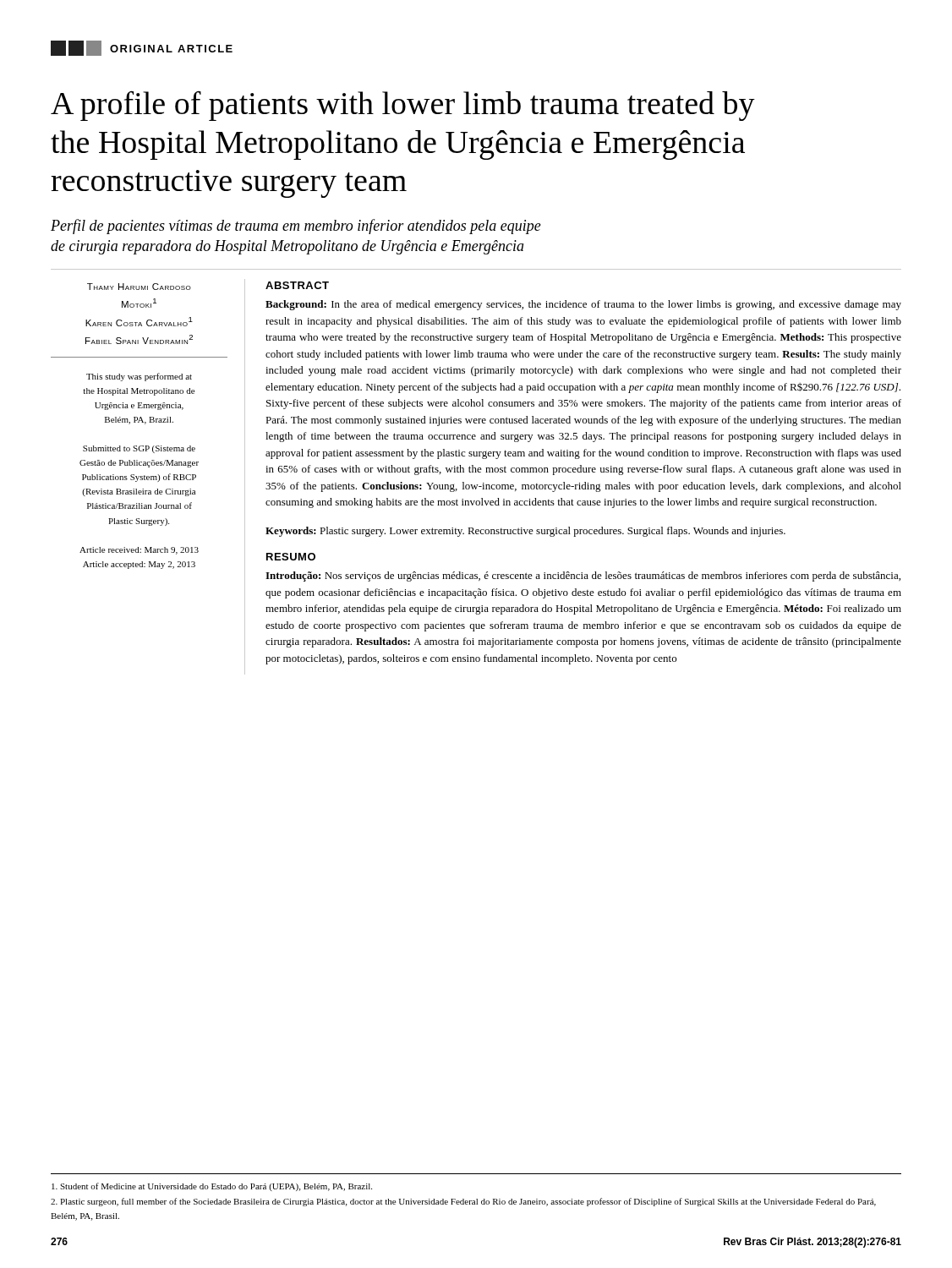952x1268 pixels.
Task: Find the text block that says "Thamy Harumi Cardoso Motoki1 Karen Costa"
Action: point(139,313)
